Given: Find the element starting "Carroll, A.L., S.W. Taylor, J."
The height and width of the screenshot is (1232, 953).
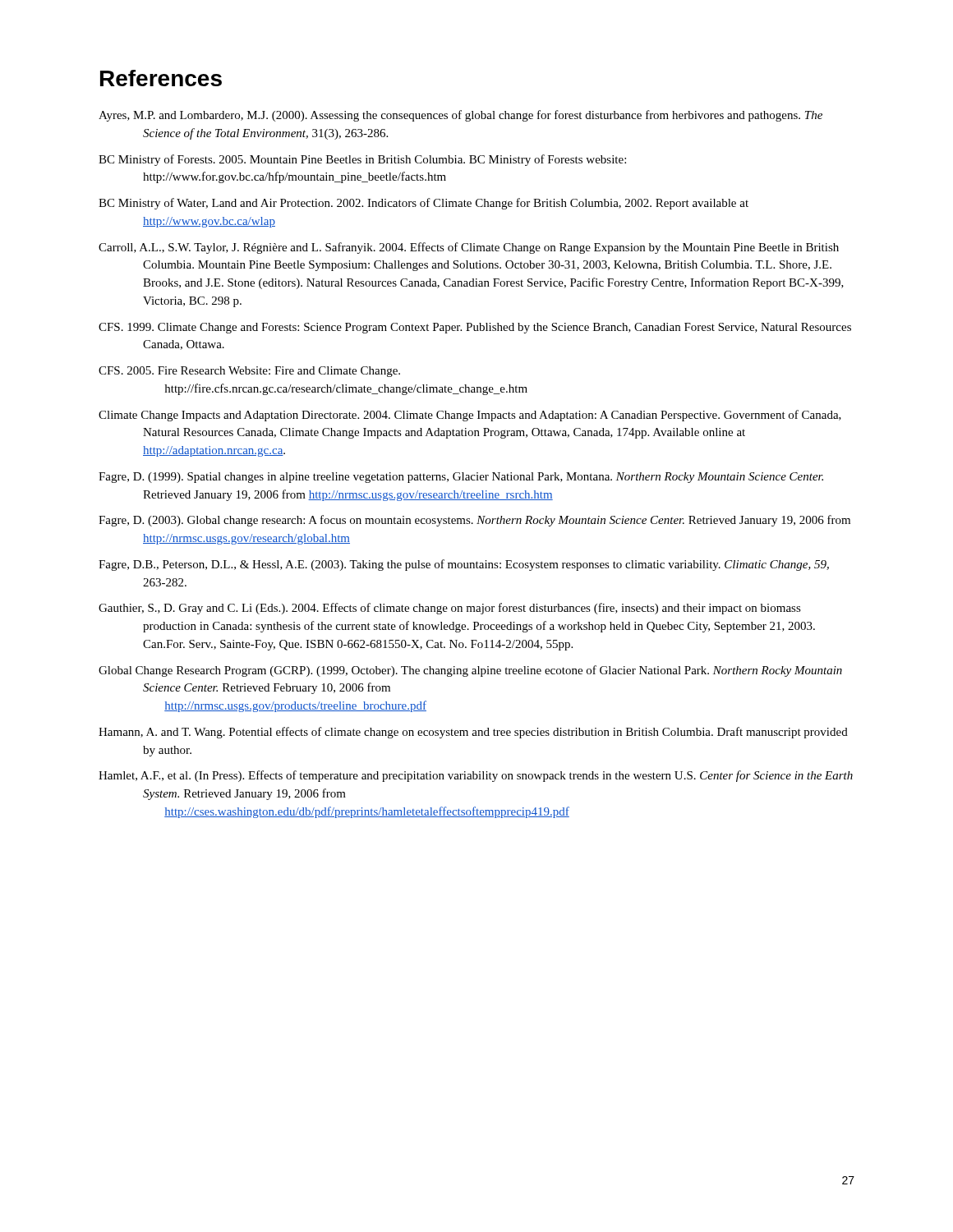Looking at the screenshot, I should [x=471, y=274].
